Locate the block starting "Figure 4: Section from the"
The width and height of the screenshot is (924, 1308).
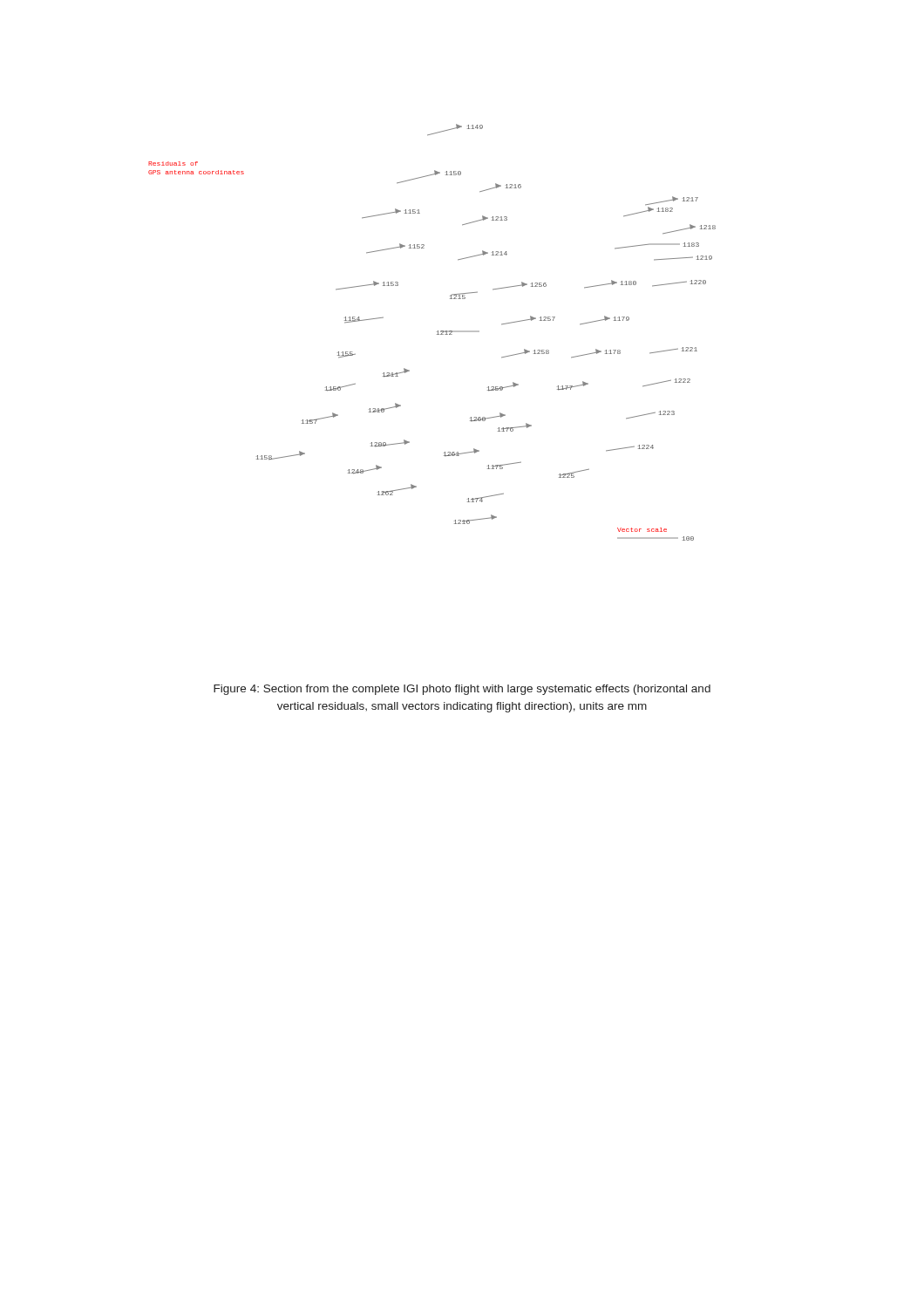[x=462, y=697]
